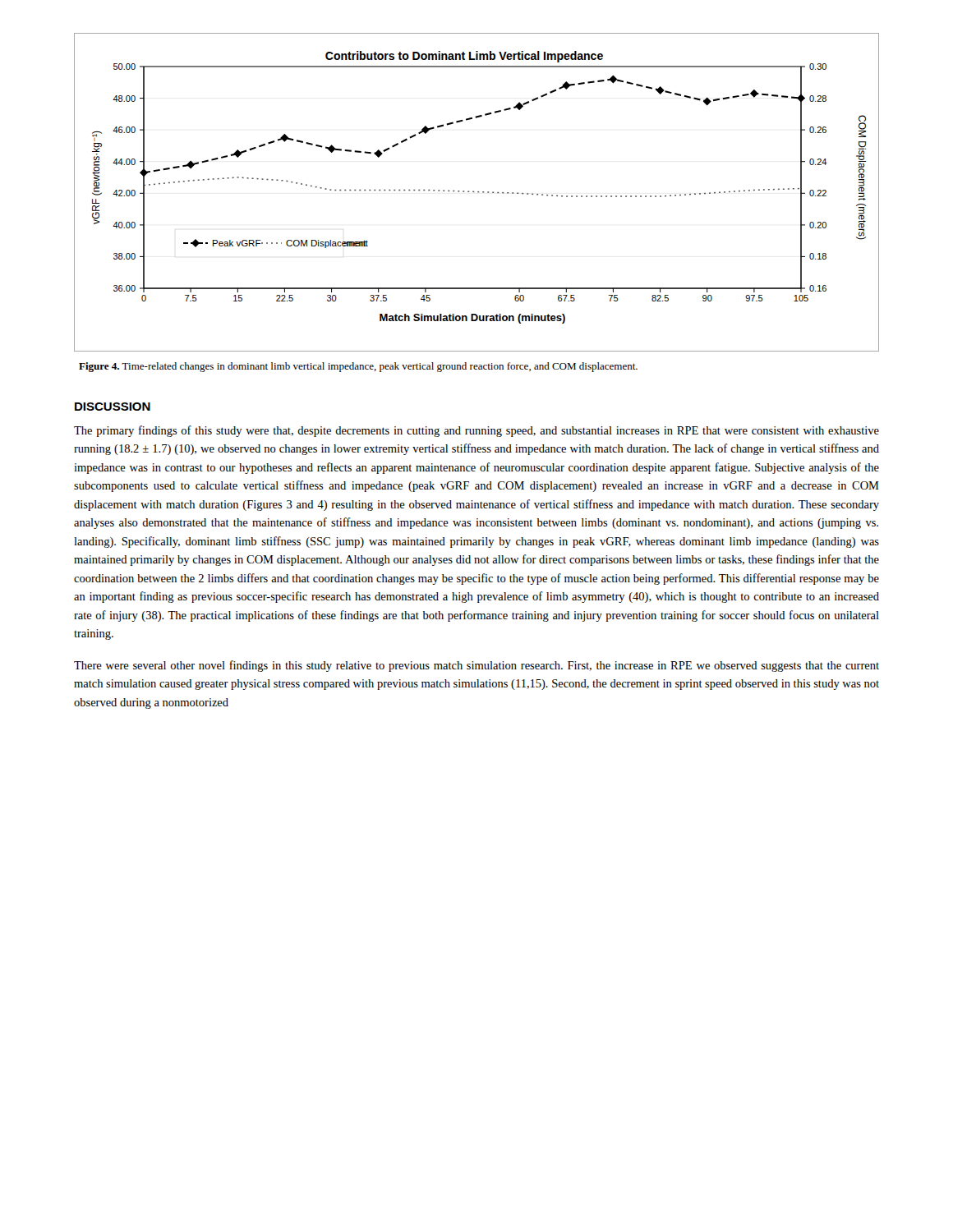
Task: Navigate to the region starting "There were several other"
Action: [476, 683]
